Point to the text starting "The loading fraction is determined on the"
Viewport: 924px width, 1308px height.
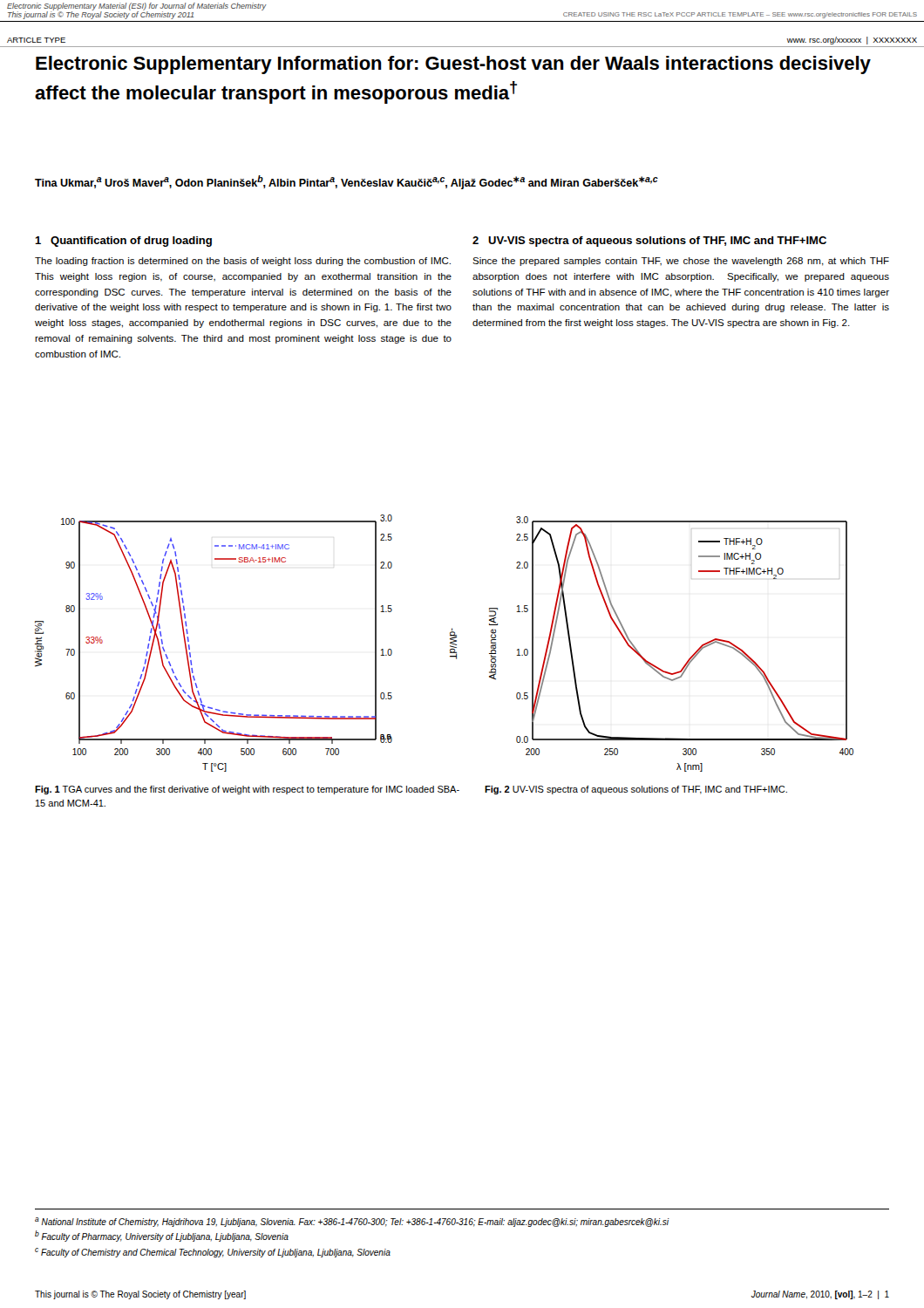click(x=243, y=307)
